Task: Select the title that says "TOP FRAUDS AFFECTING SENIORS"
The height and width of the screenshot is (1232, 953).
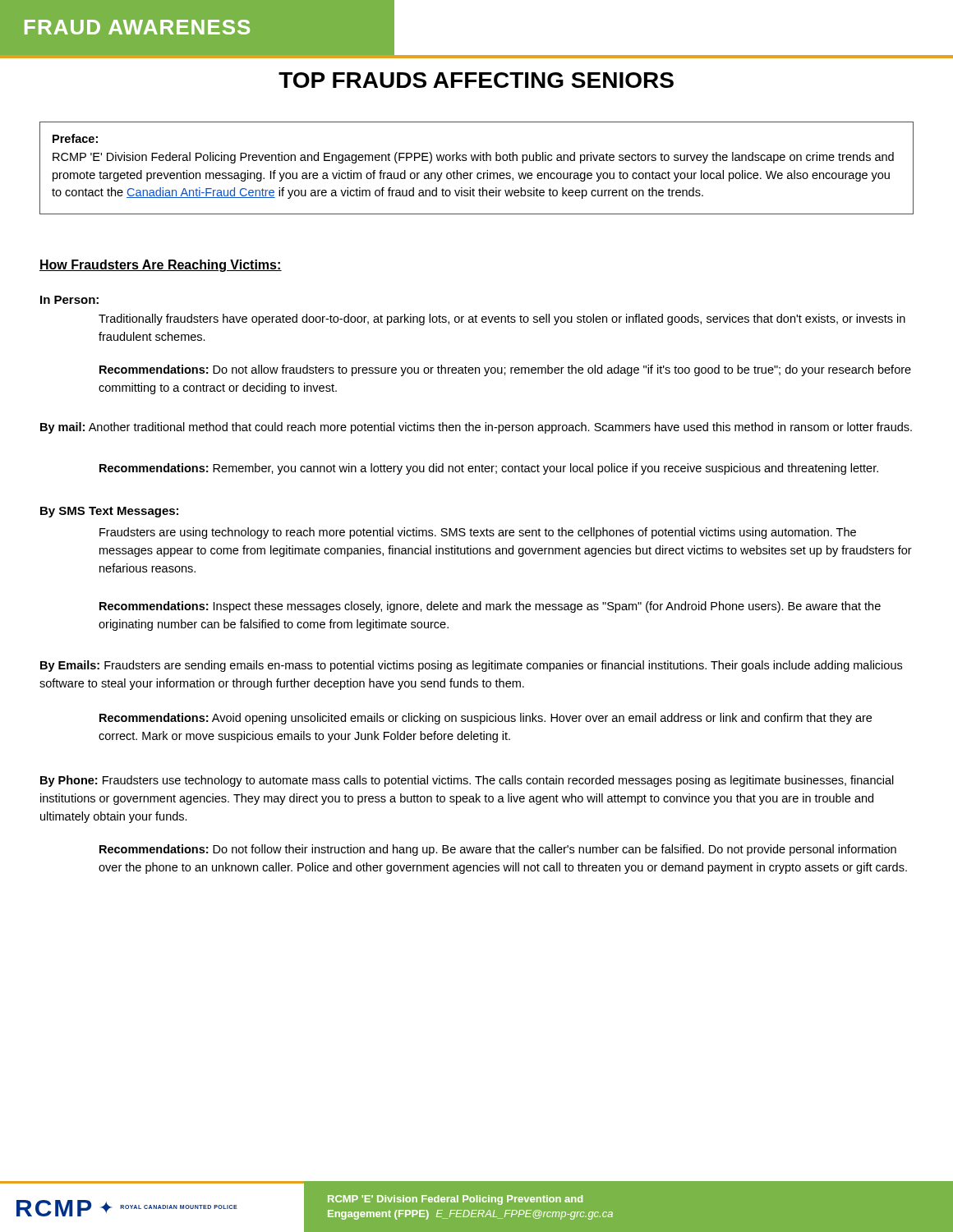Action: pos(476,80)
